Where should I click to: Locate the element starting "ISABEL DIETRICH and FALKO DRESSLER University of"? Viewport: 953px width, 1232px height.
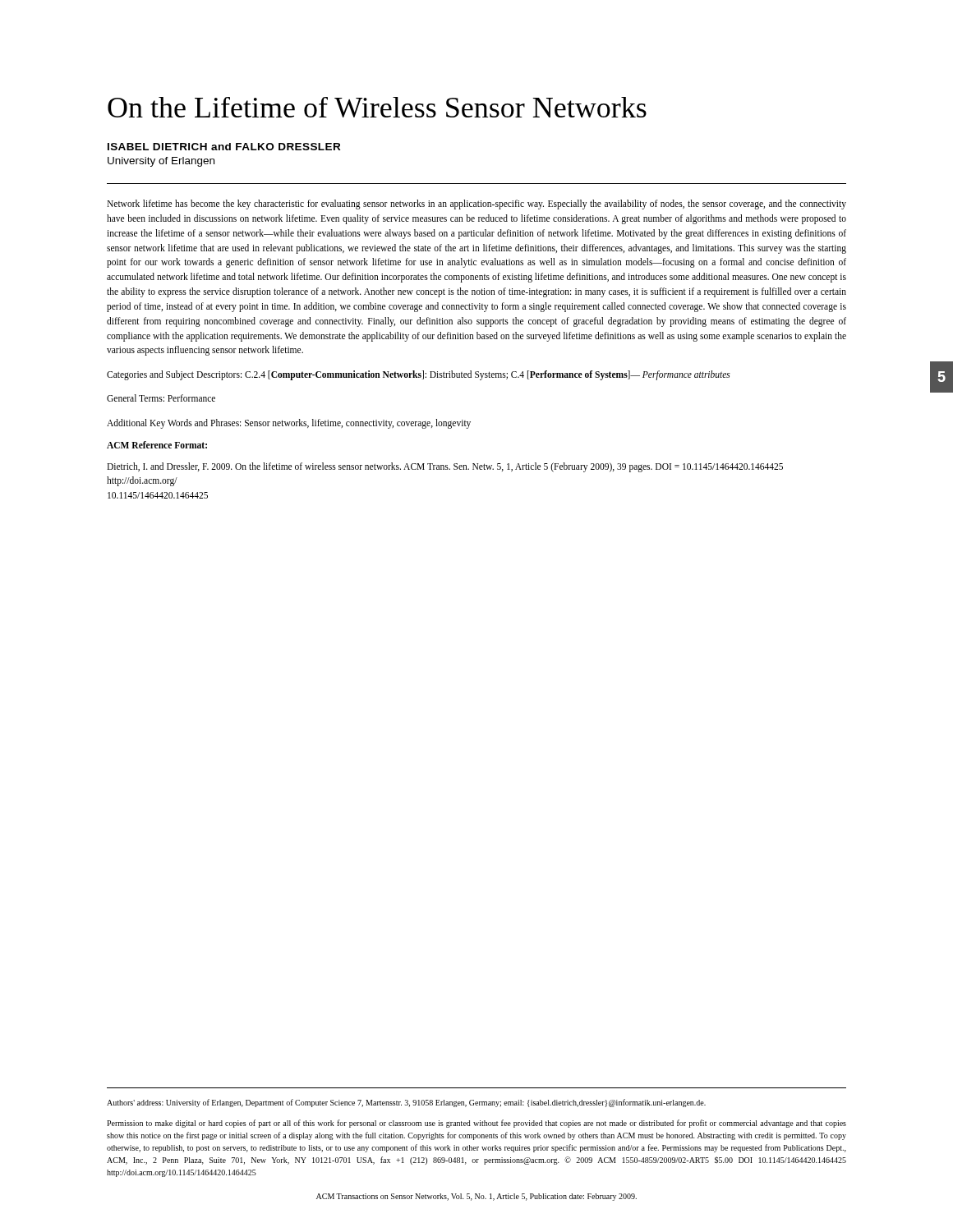[x=224, y=147]
